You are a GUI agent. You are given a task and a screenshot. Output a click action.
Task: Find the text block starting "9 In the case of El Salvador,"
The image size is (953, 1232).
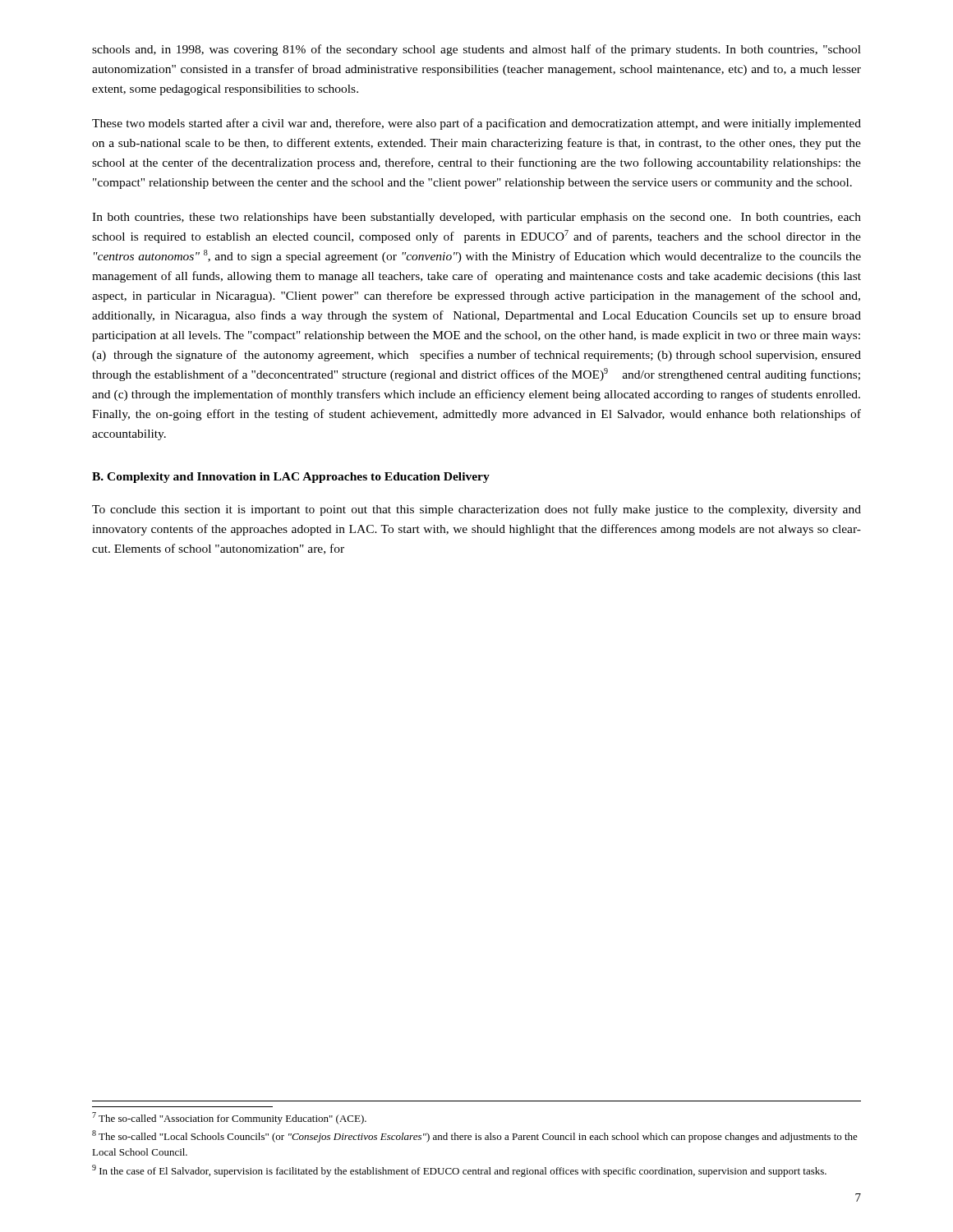[476, 1172]
